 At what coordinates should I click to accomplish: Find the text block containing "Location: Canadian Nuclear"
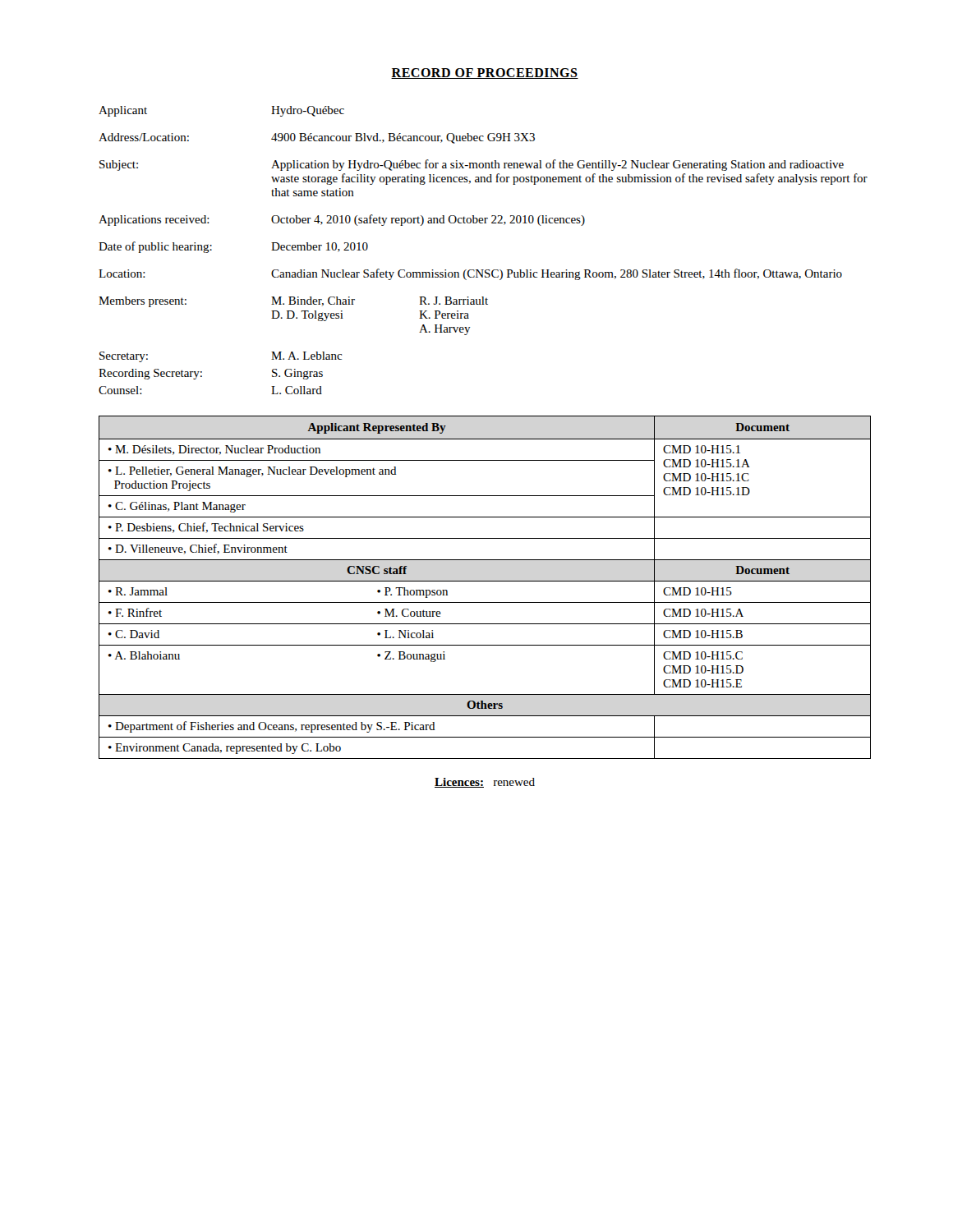pos(485,274)
